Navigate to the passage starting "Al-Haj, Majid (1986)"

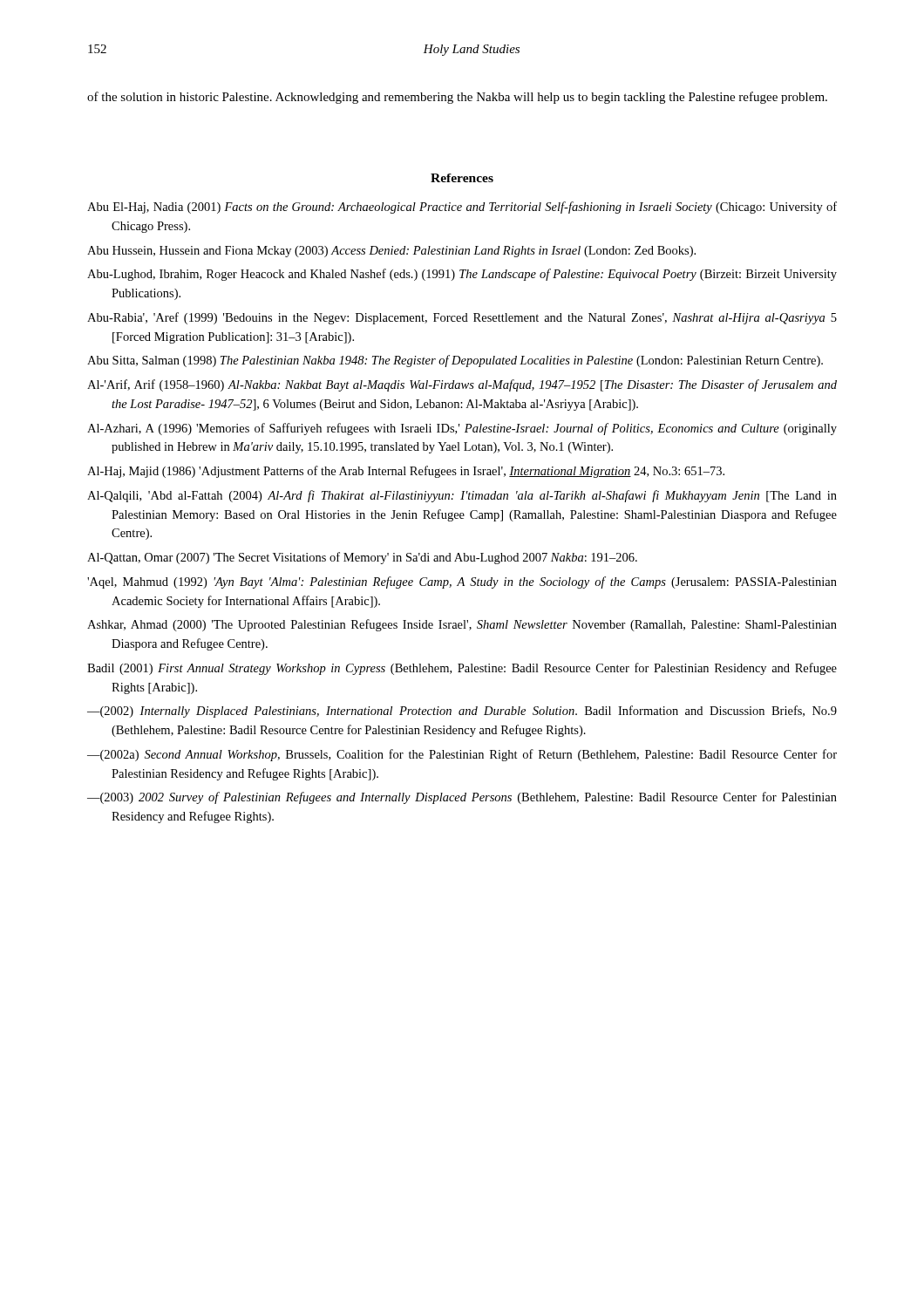coord(406,471)
